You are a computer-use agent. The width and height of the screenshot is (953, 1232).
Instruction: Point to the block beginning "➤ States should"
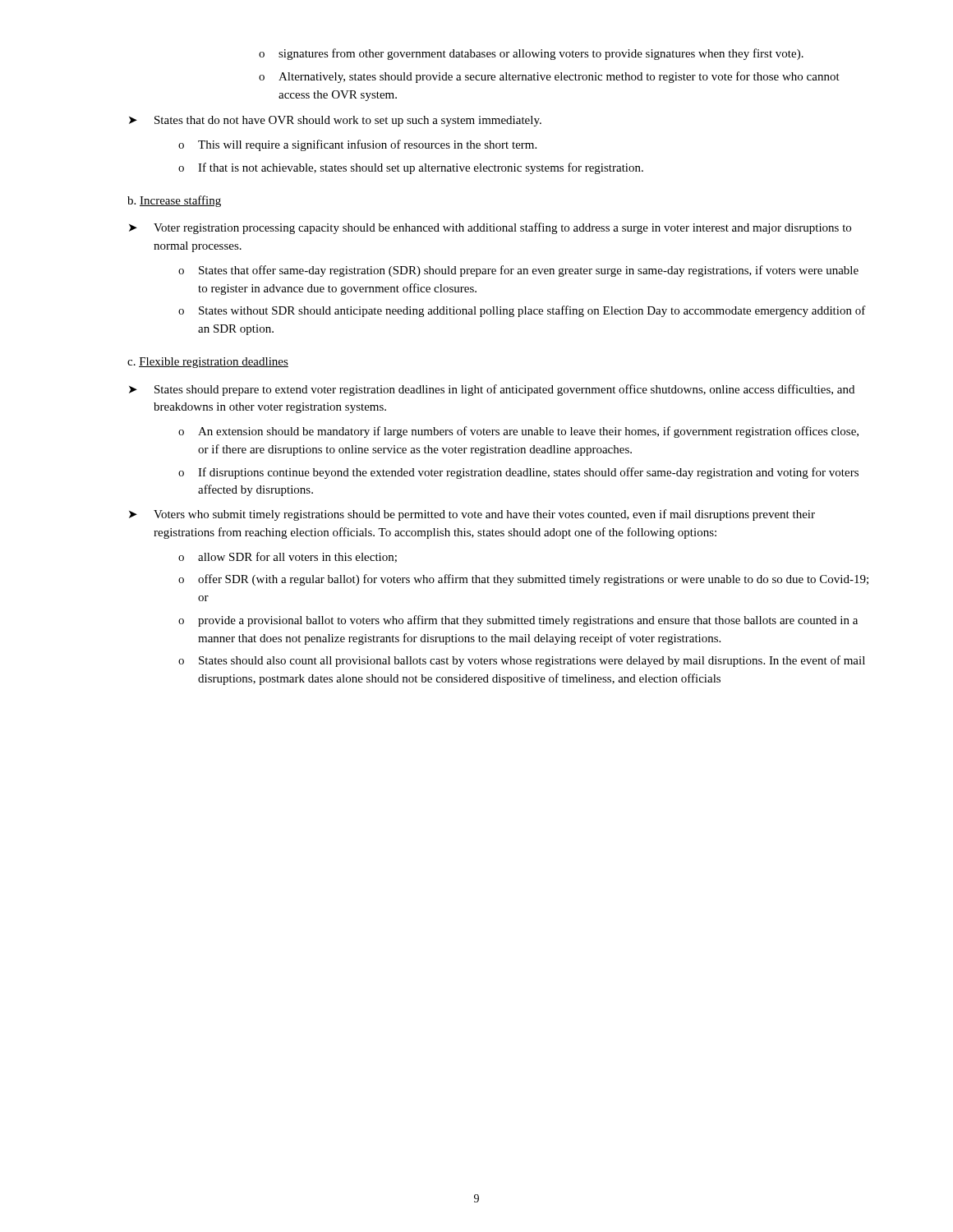pos(499,399)
